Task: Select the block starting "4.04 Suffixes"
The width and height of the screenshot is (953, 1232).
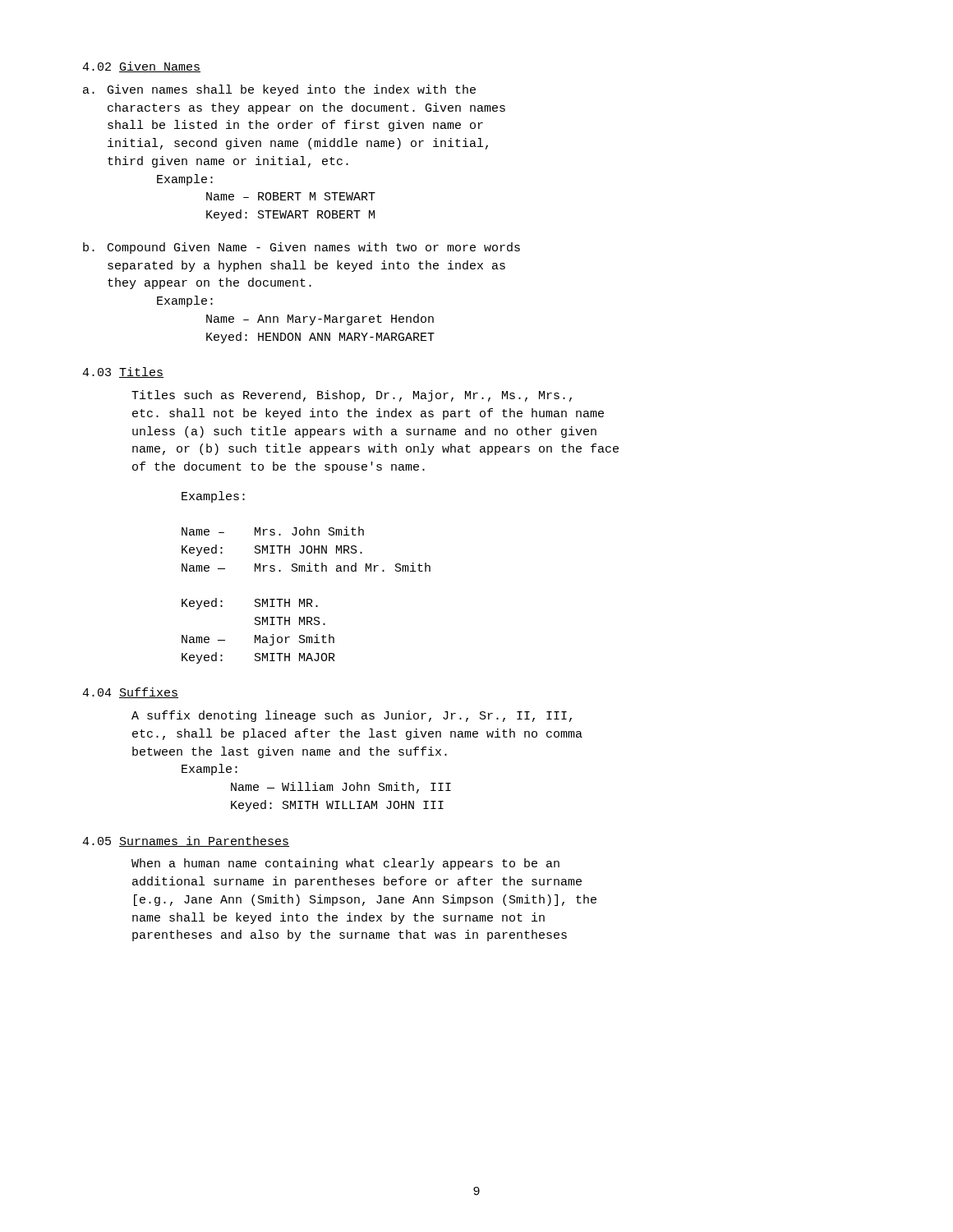Action: pos(130,694)
